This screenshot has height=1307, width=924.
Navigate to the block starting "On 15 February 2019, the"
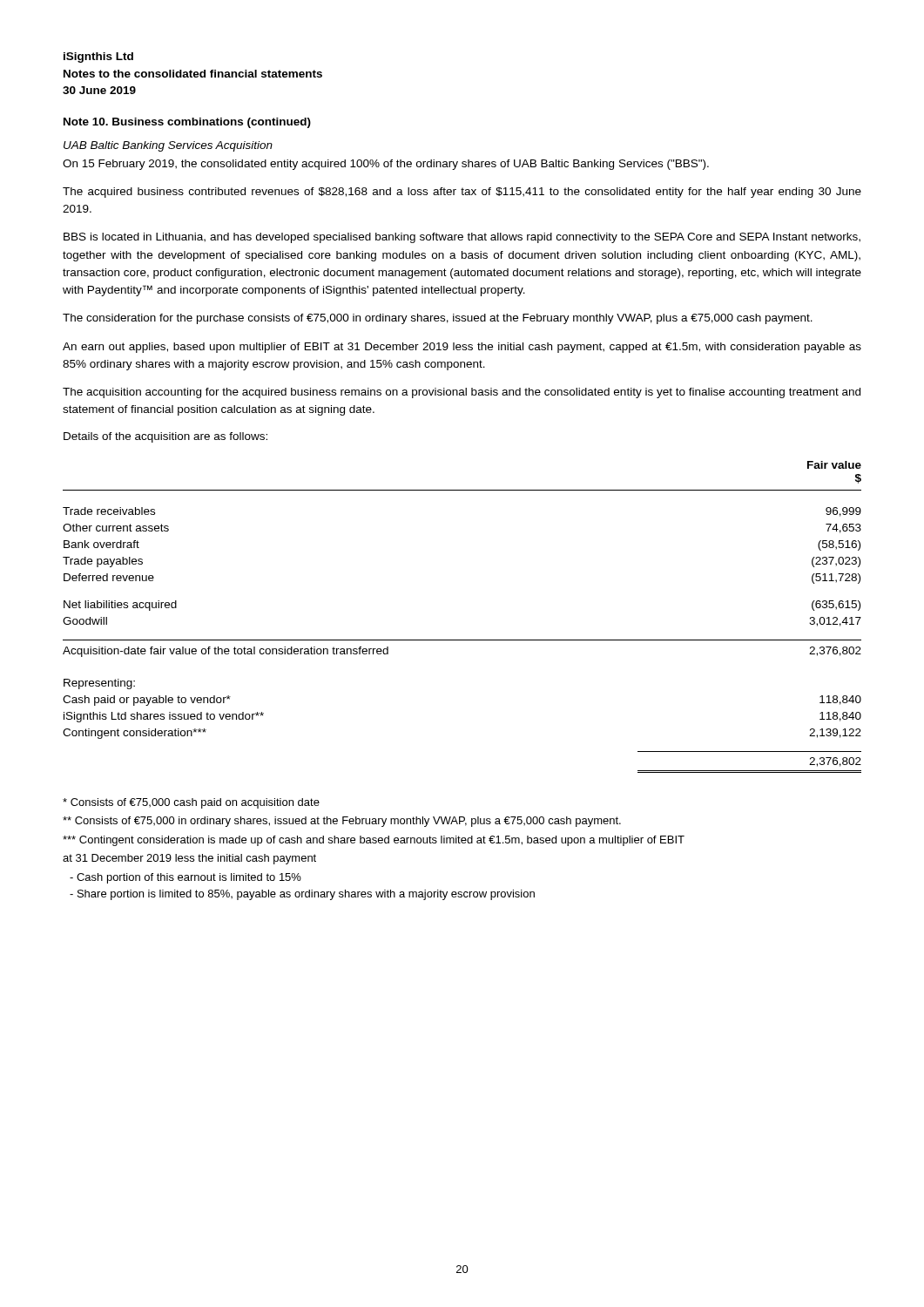[x=386, y=163]
